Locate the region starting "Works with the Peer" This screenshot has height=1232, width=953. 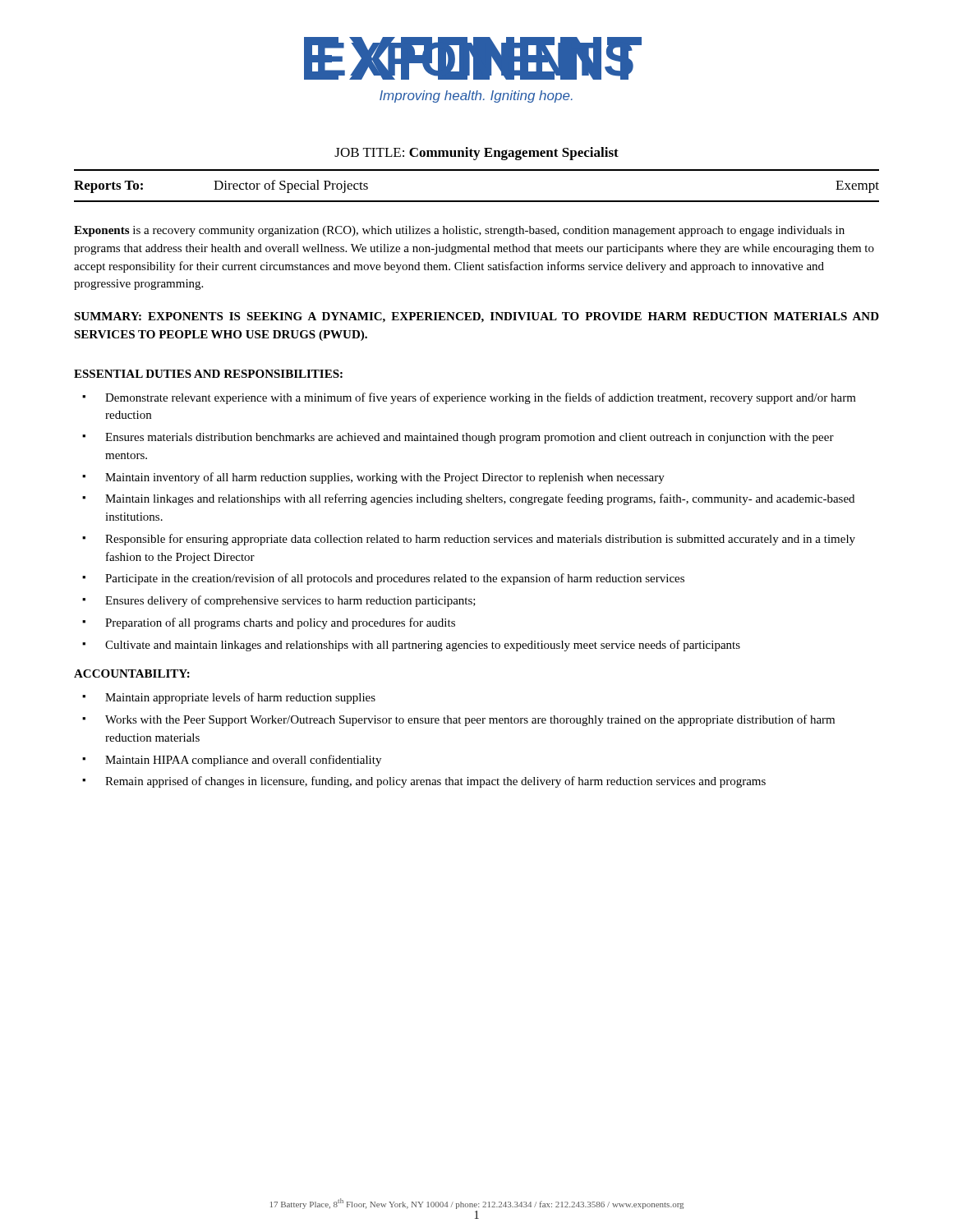(x=470, y=728)
